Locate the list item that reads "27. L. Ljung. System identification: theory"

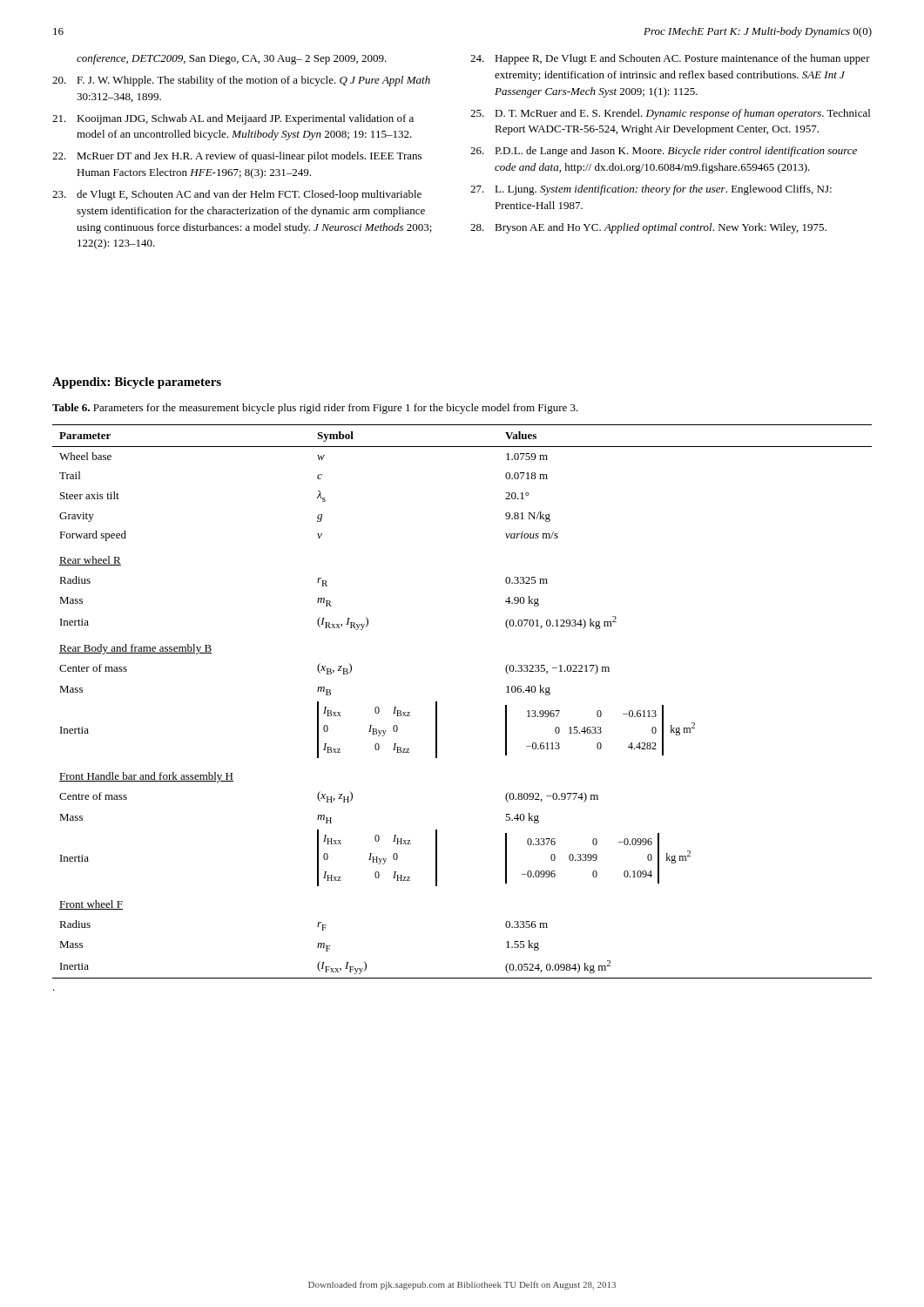coord(671,198)
